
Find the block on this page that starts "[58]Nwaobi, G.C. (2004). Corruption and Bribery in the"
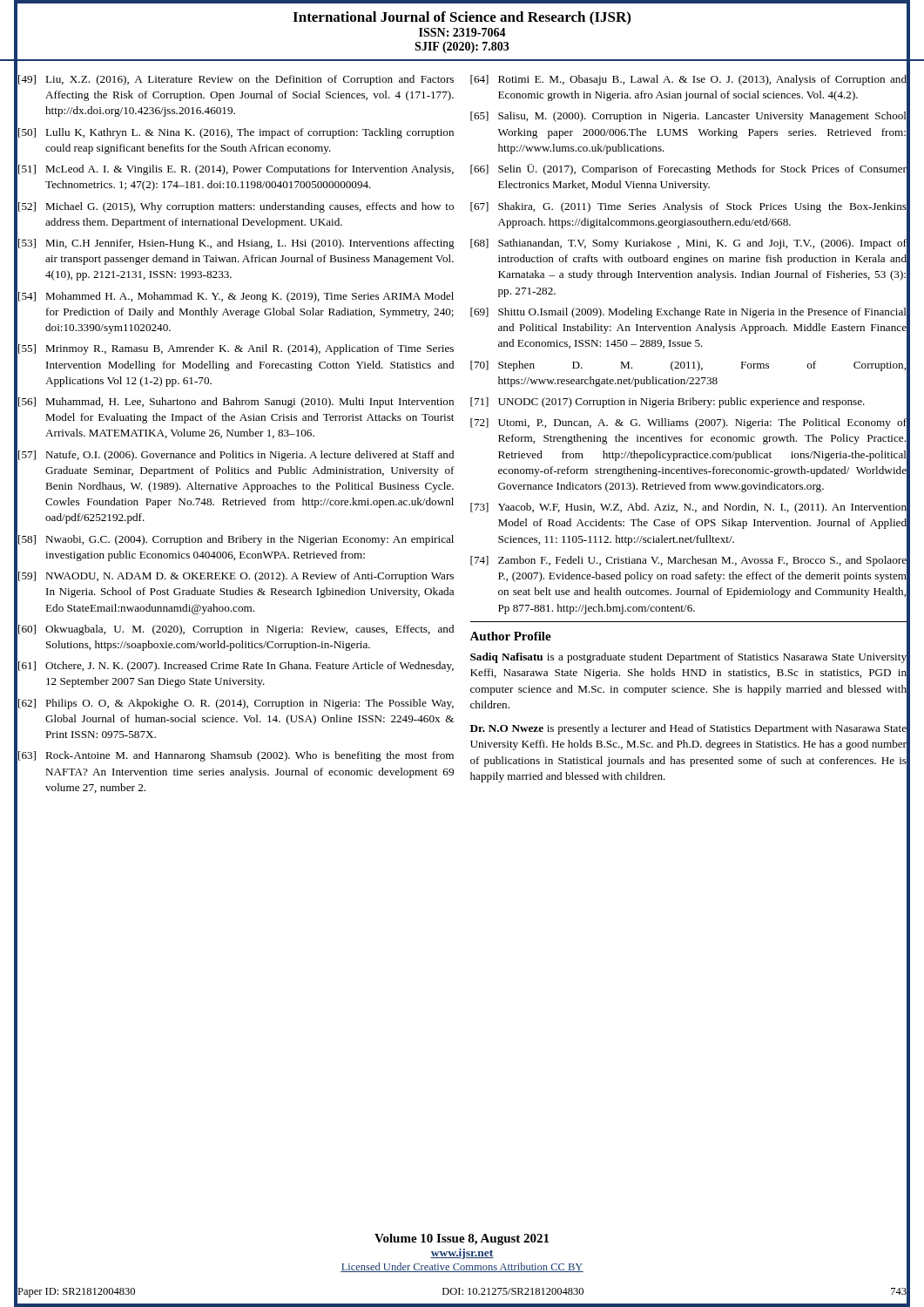236,547
